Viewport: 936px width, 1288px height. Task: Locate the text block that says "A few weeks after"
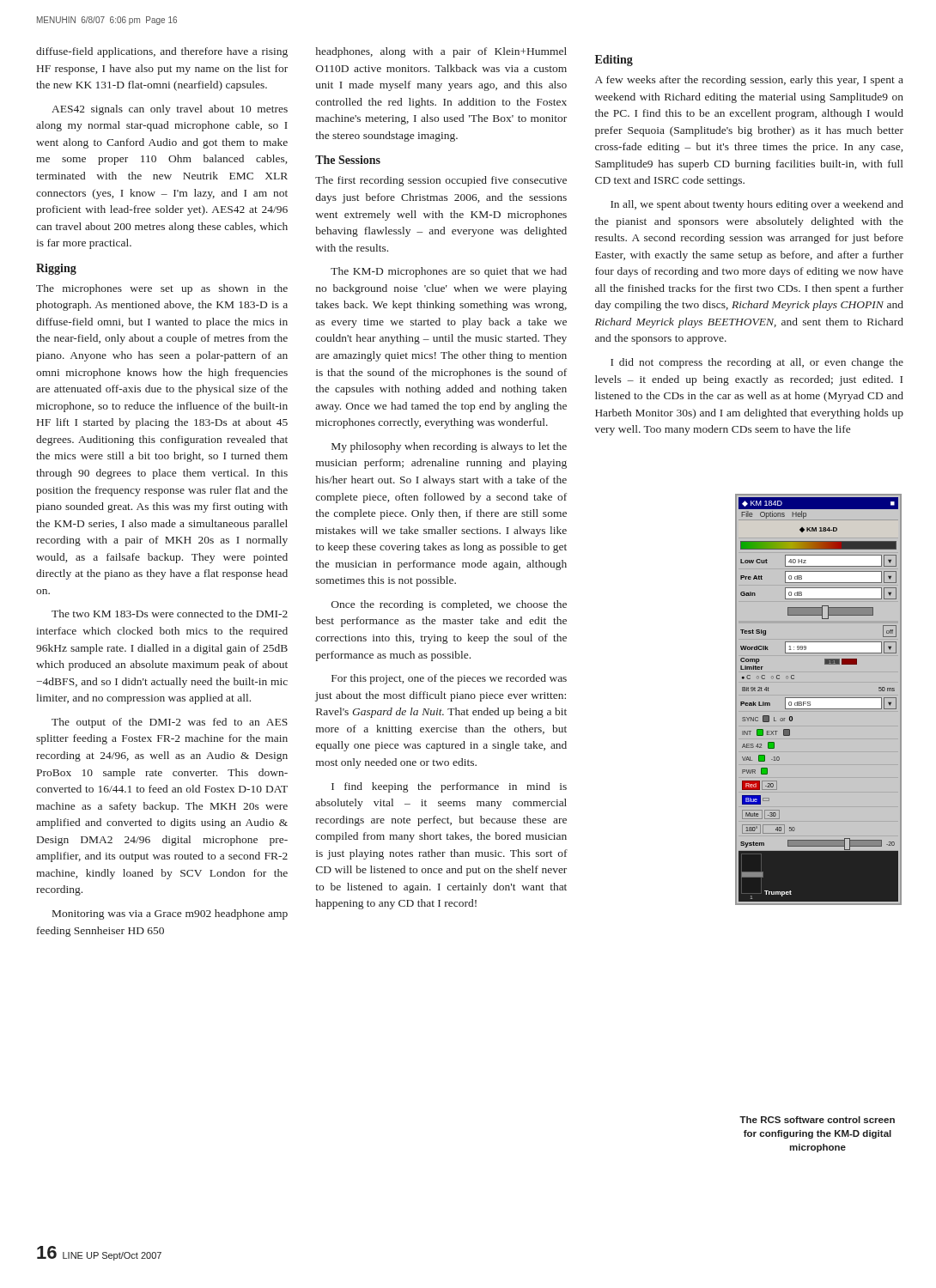[x=749, y=255]
